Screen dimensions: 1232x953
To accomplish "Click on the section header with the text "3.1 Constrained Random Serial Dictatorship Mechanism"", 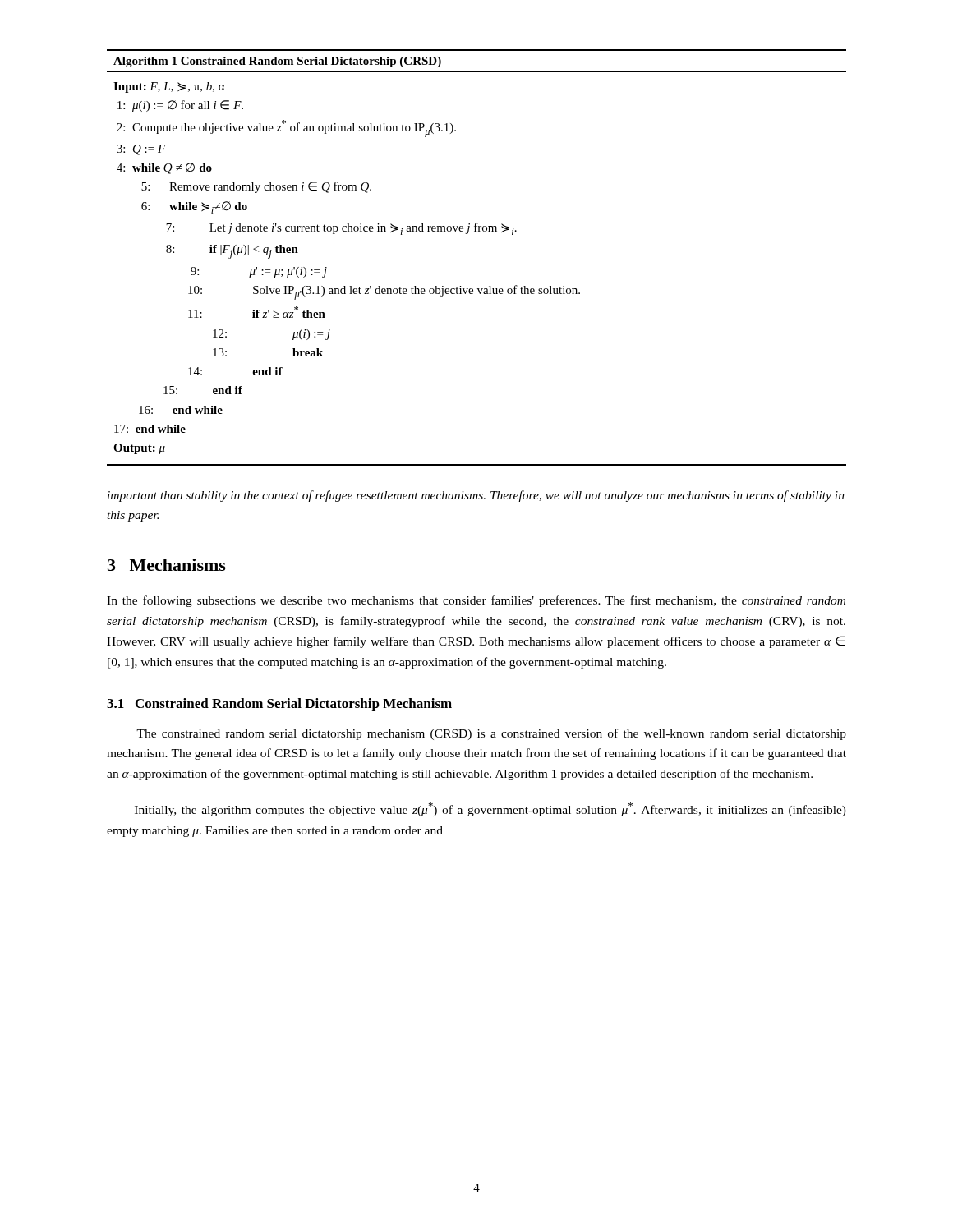I will click(279, 703).
